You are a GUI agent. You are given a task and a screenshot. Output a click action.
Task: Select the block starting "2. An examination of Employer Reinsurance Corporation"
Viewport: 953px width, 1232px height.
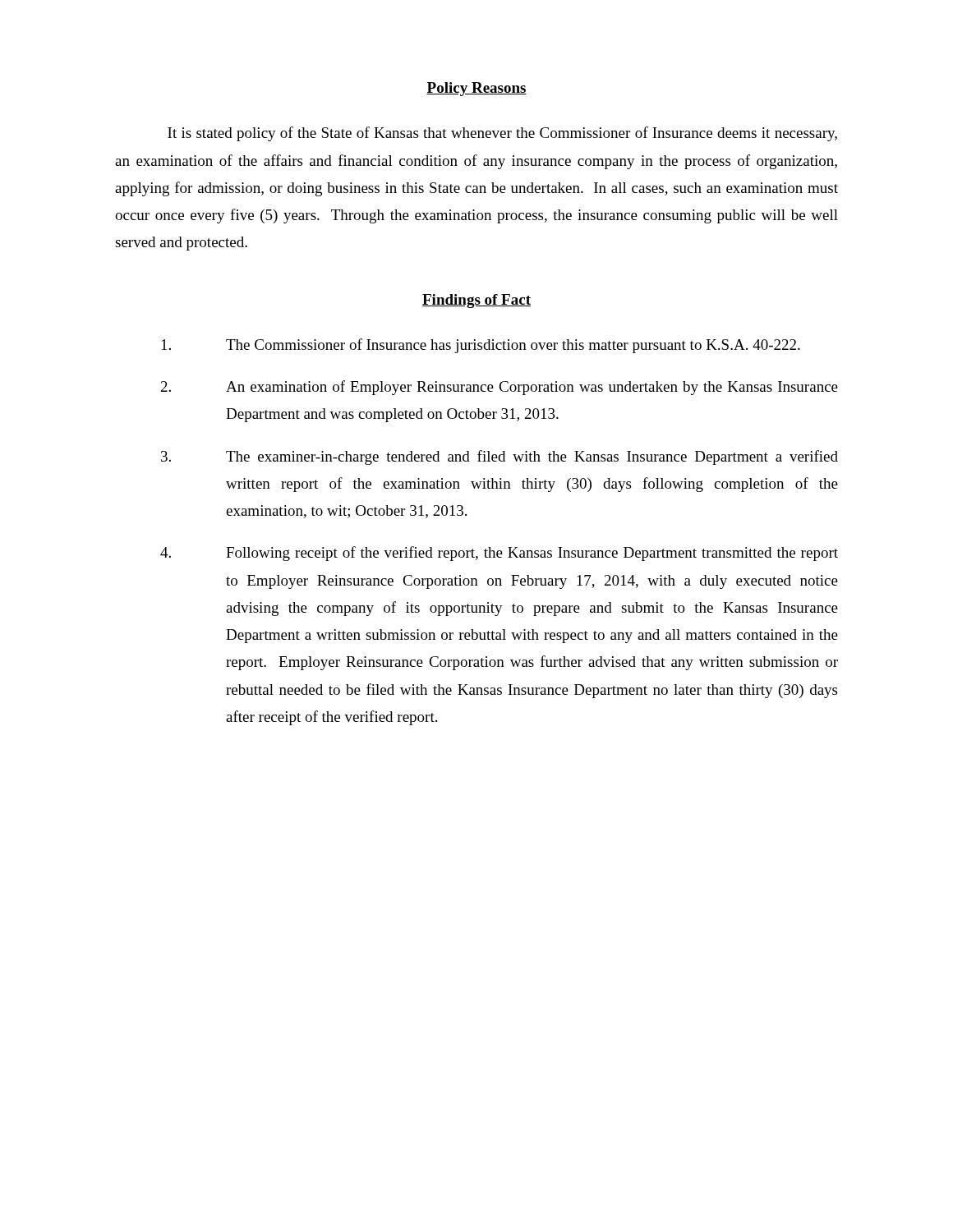click(x=476, y=400)
